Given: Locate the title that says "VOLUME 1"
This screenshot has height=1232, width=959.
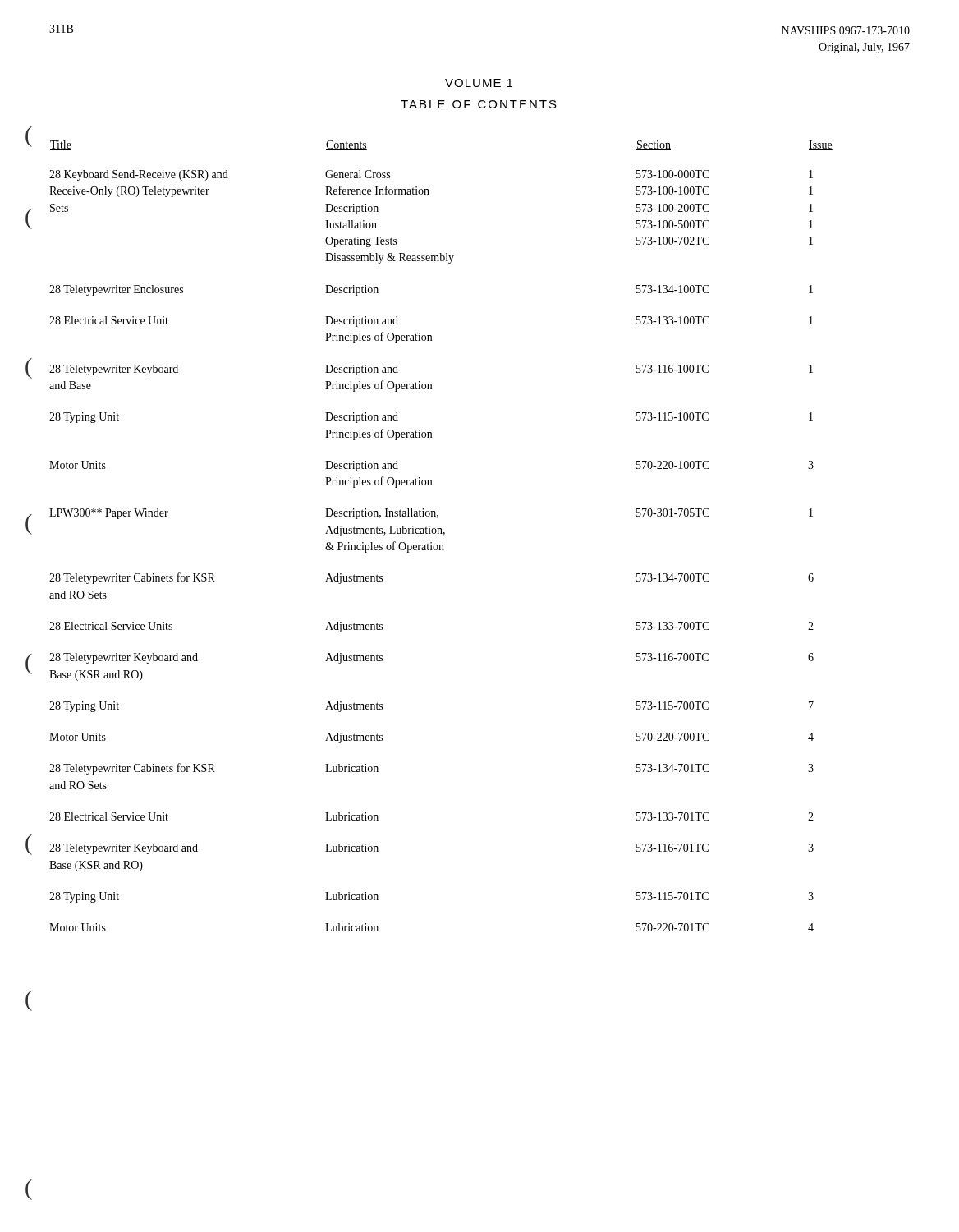Looking at the screenshot, I should pos(480,83).
